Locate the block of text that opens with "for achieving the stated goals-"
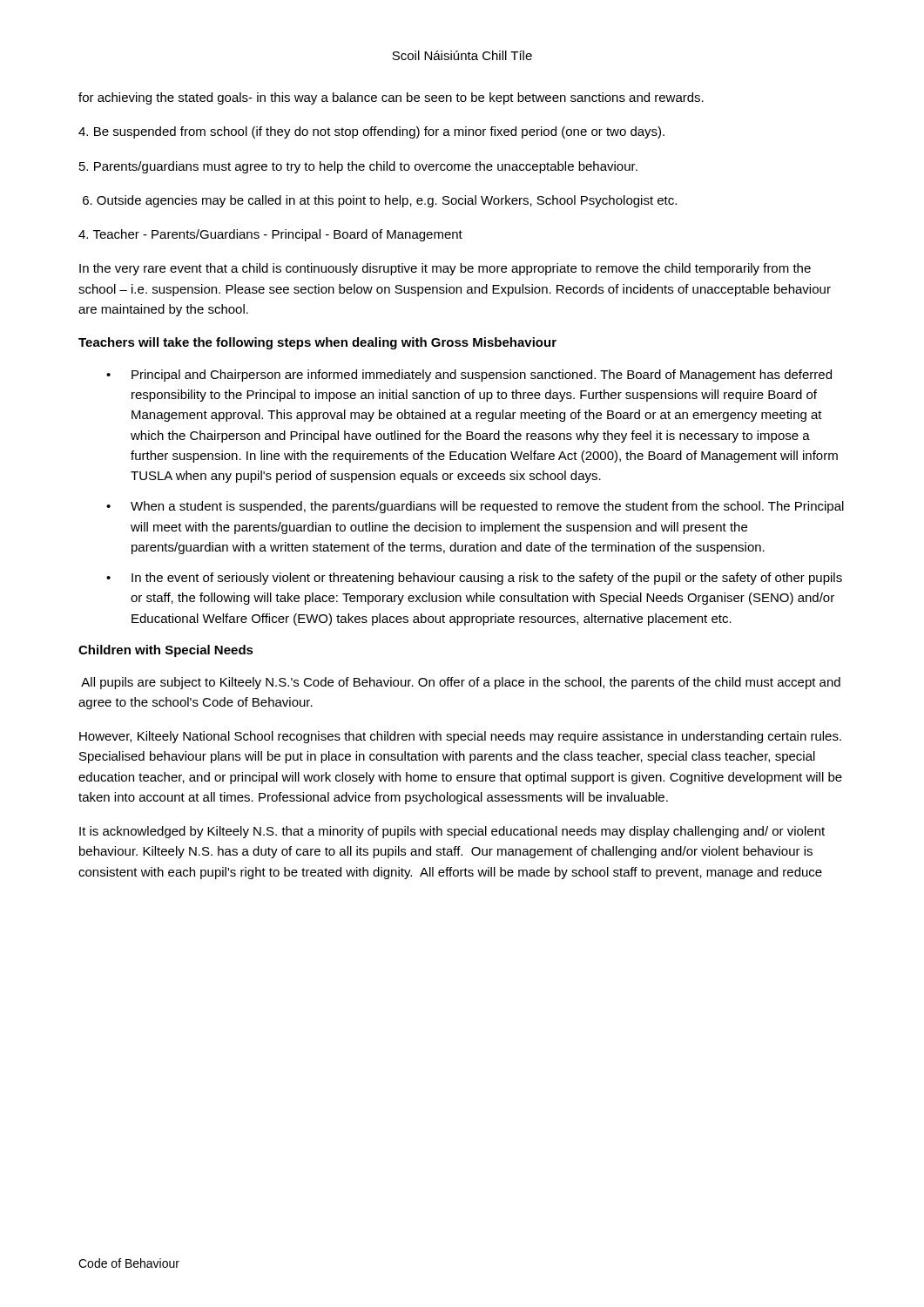The height and width of the screenshot is (1307, 924). click(x=391, y=97)
